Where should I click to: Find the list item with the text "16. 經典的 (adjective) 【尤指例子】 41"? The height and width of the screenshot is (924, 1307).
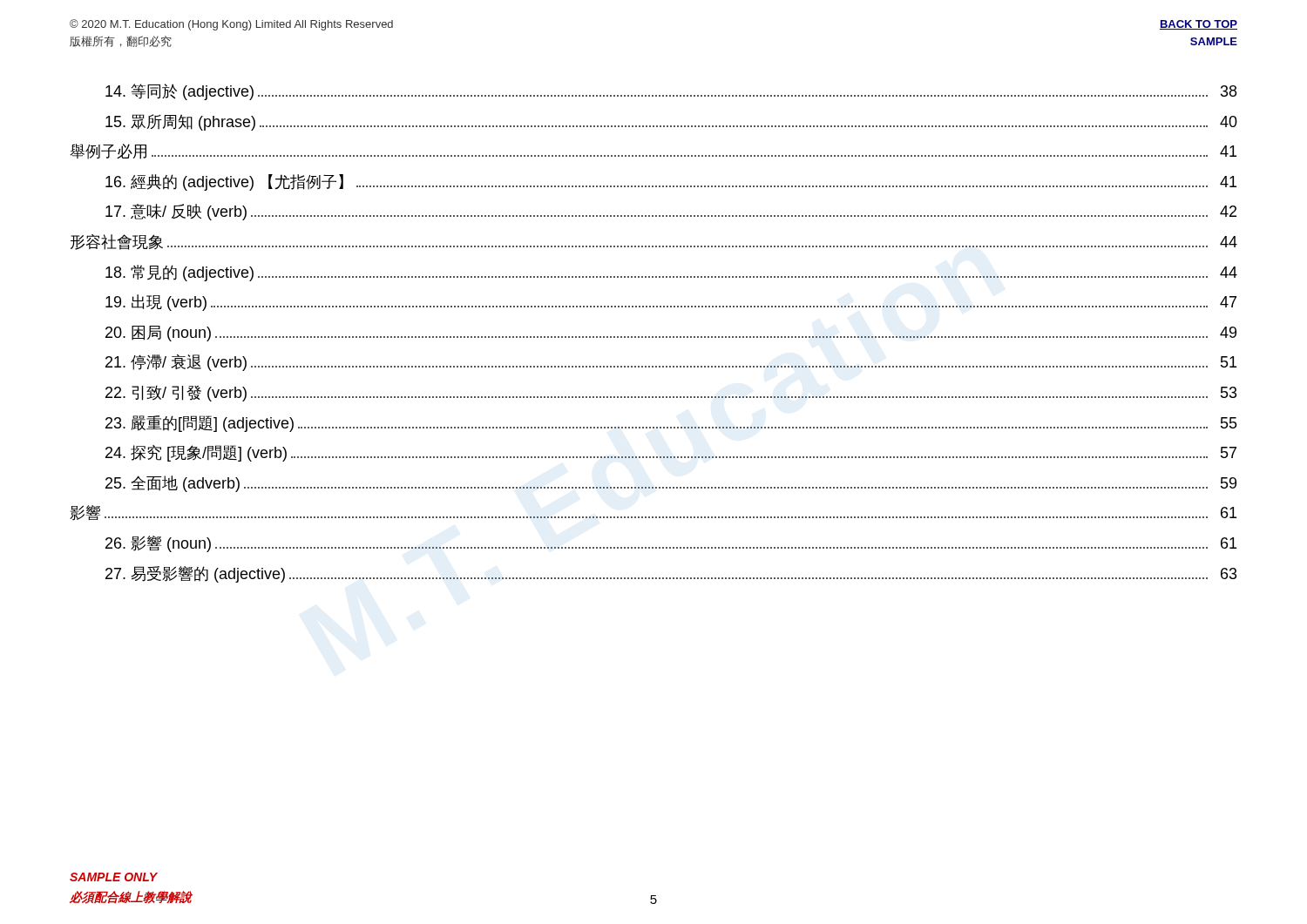(671, 182)
